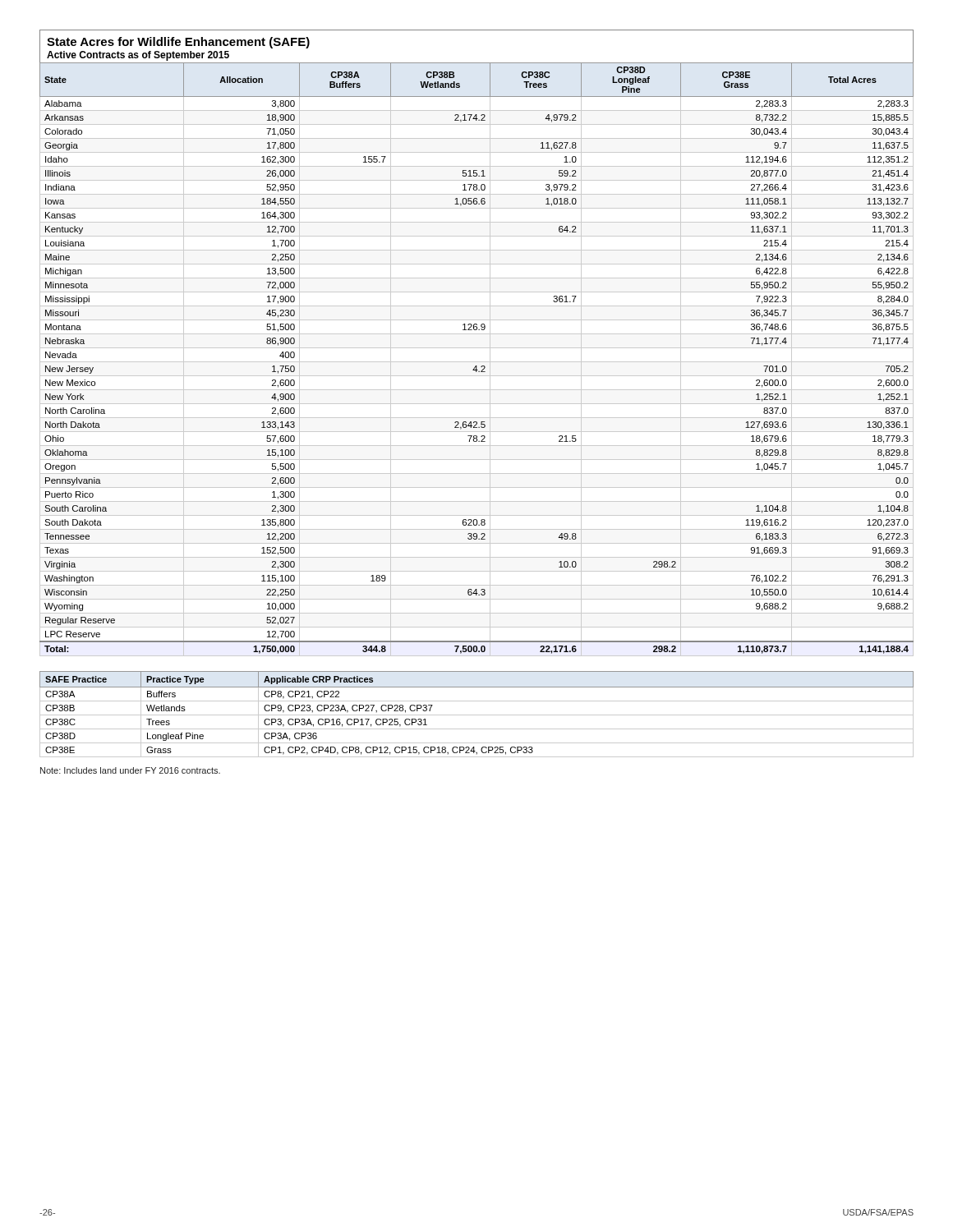953x1232 pixels.
Task: Select the table that reads "CP3, CP3A, CP16,"
Action: pyautogui.click(x=476, y=714)
